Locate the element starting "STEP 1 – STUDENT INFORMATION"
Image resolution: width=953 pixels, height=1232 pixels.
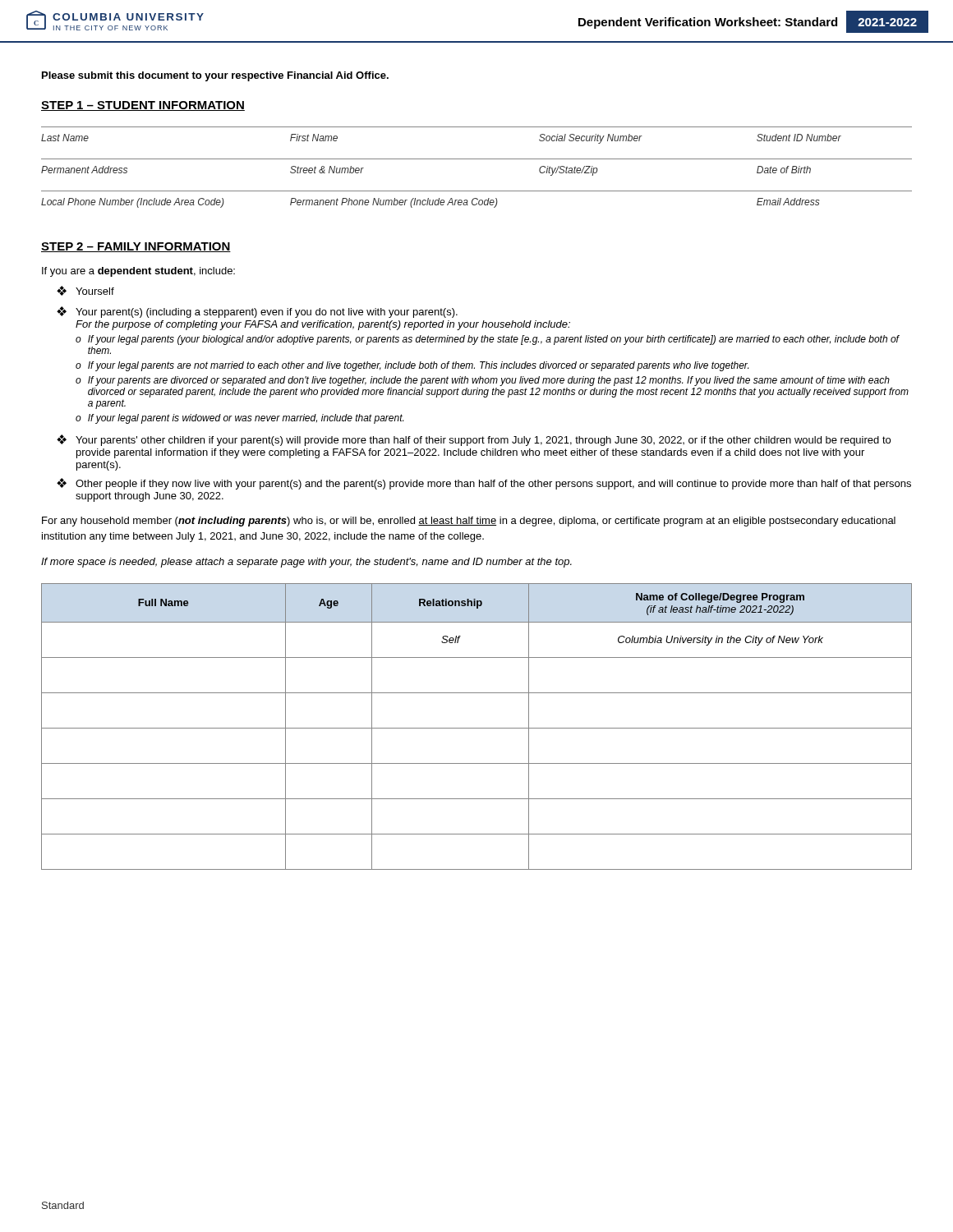pos(143,105)
